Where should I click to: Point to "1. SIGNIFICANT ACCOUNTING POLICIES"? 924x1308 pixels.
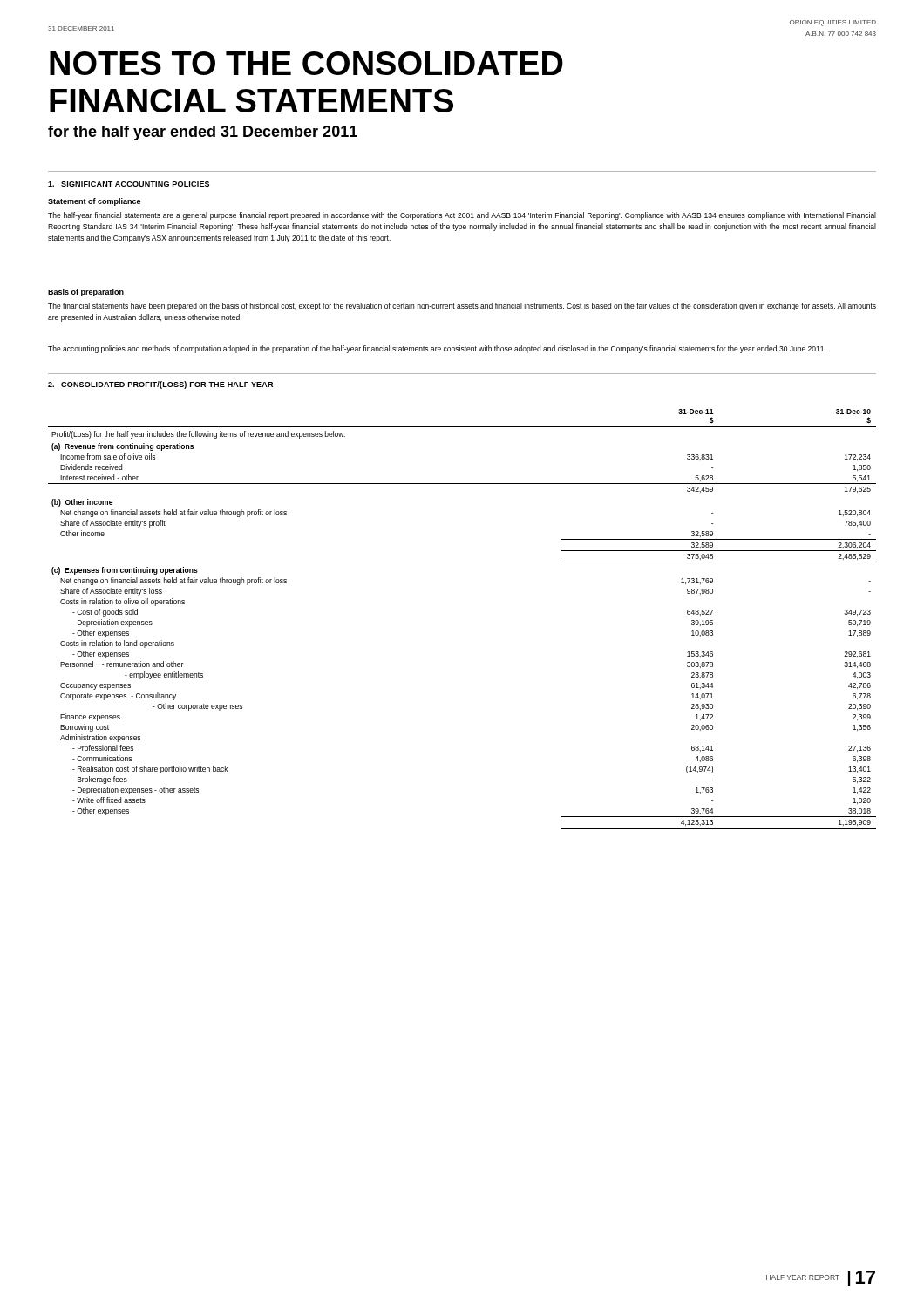point(129,184)
